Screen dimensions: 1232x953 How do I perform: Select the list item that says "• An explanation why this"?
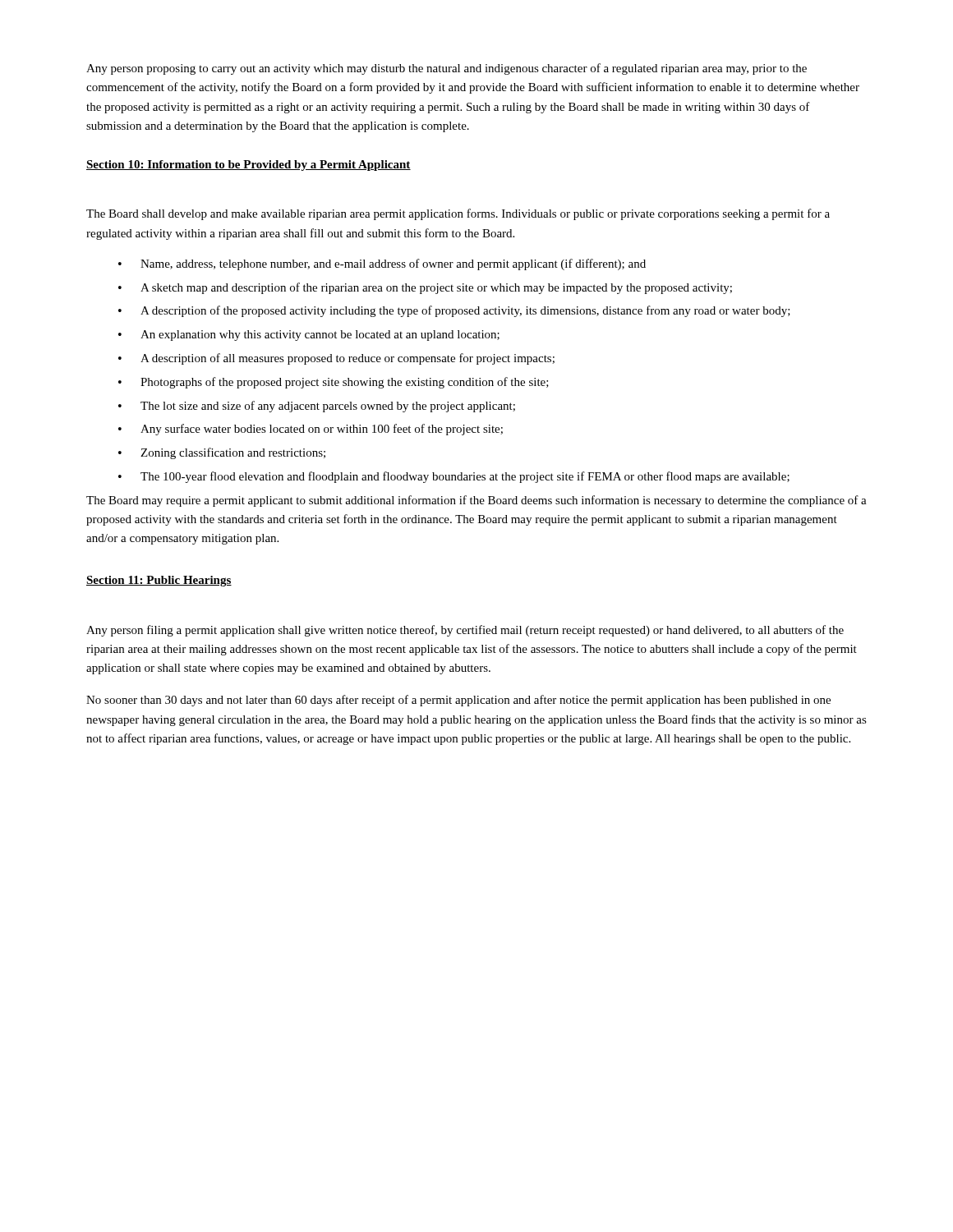(492, 336)
